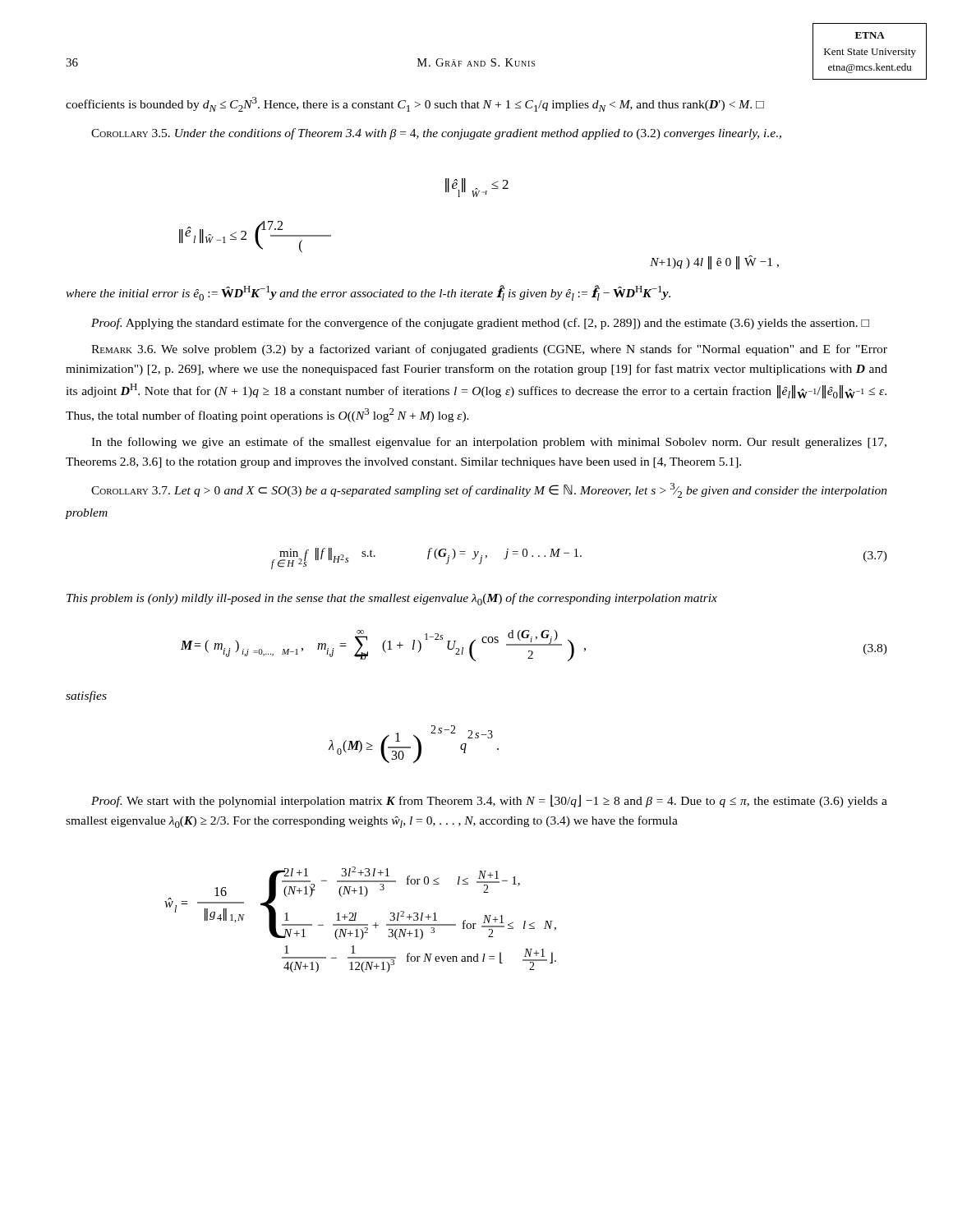
Task: Click on the element starting "‖êl‖ Ŵ⁻¹ ≤ 2 ‖ ê l"
Action: [477, 188]
